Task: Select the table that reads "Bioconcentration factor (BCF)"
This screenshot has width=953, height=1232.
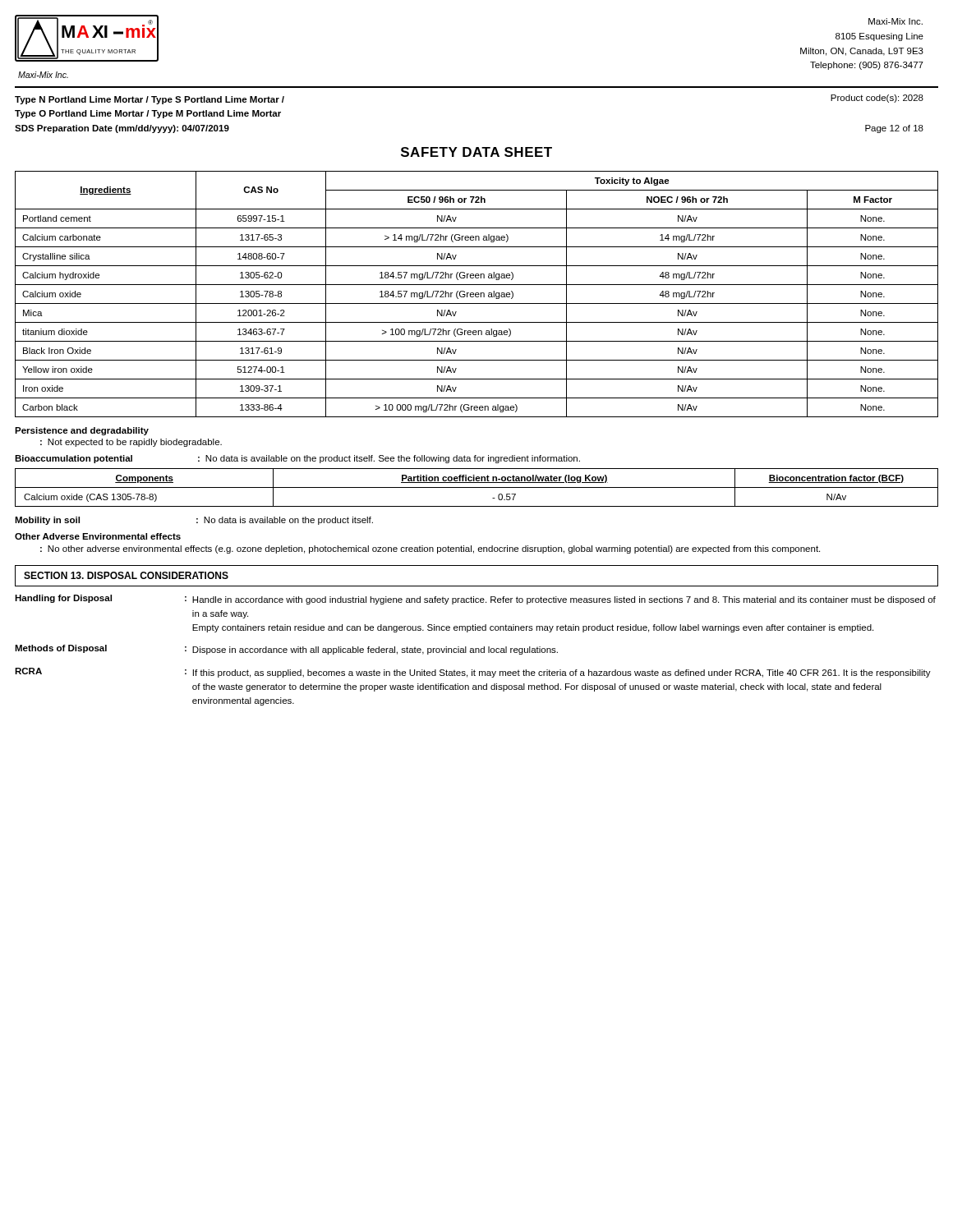Action: tap(476, 487)
